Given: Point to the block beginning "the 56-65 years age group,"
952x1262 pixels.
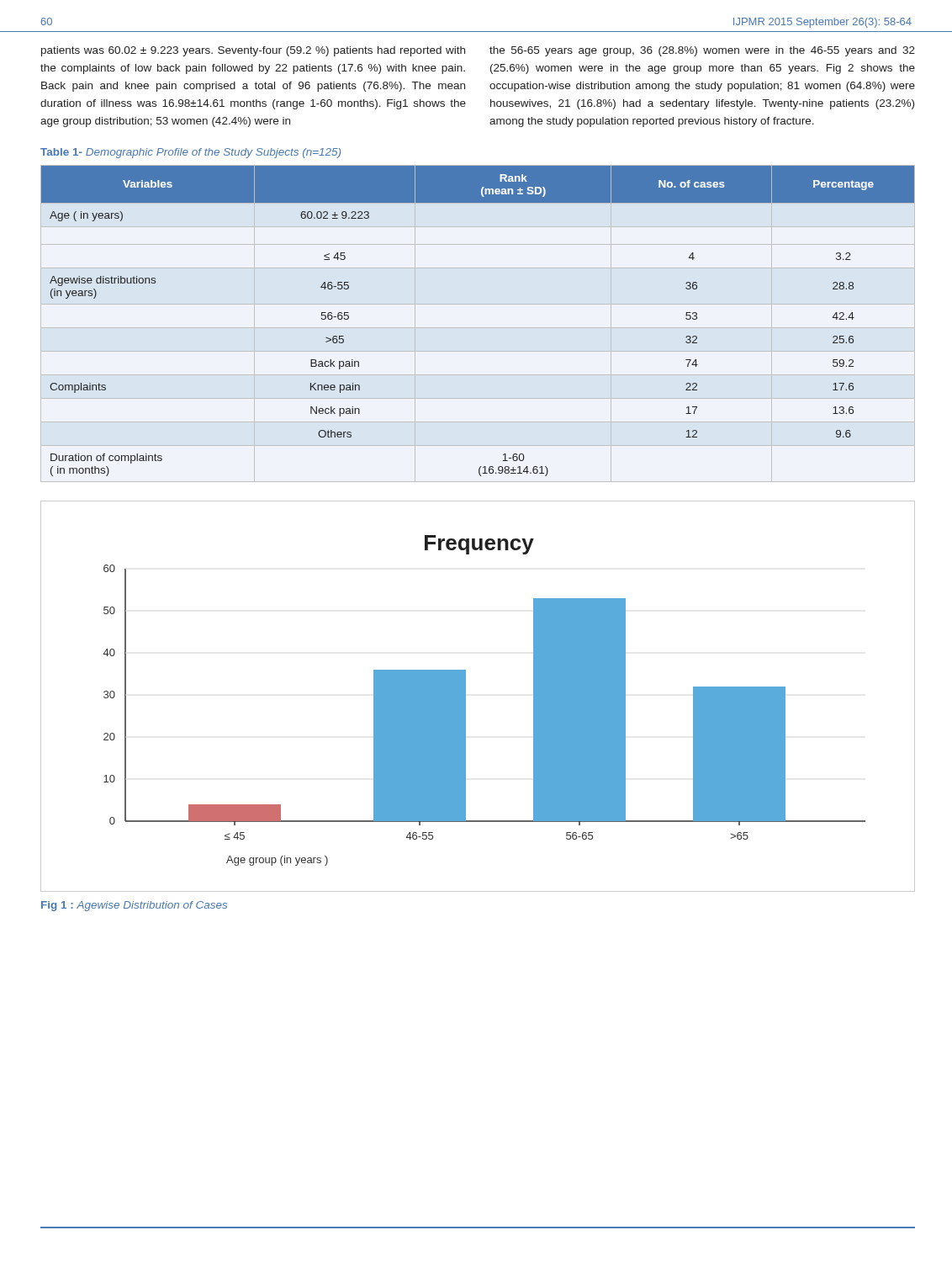Looking at the screenshot, I should click(x=702, y=85).
